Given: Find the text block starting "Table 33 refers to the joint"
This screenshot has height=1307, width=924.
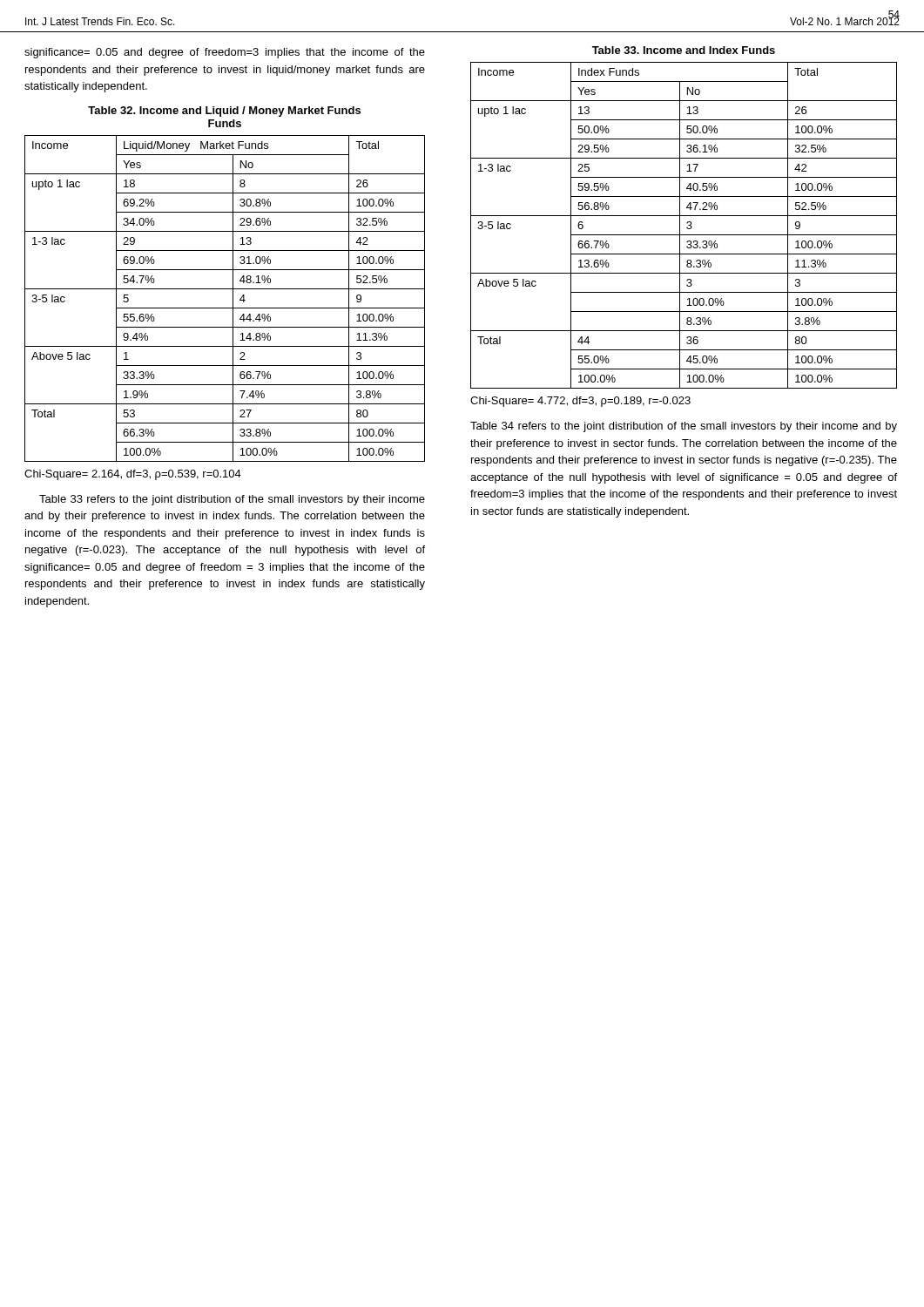Looking at the screenshot, I should click(x=225, y=549).
